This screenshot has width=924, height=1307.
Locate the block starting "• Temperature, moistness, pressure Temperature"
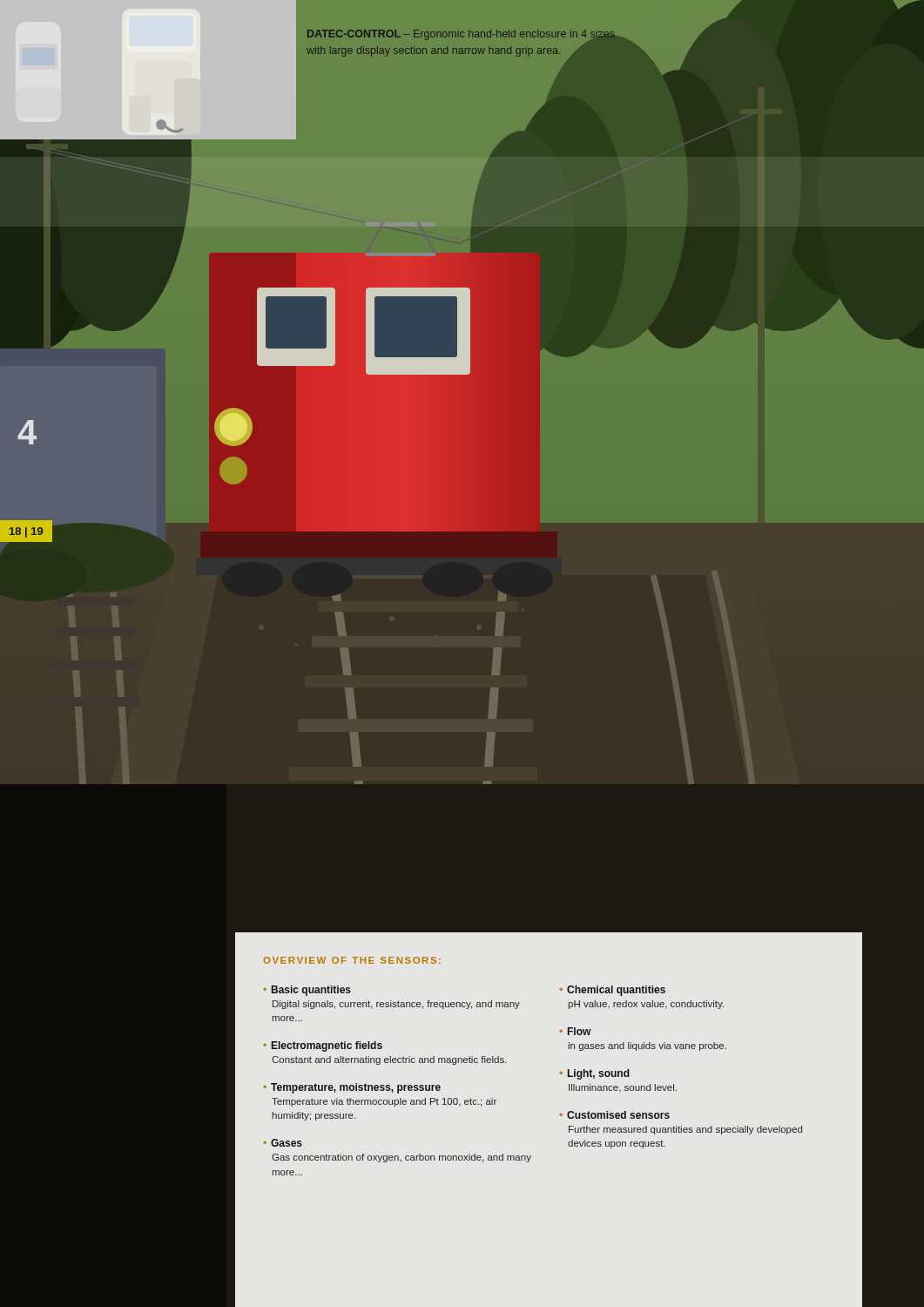pyautogui.click(x=401, y=1101)
